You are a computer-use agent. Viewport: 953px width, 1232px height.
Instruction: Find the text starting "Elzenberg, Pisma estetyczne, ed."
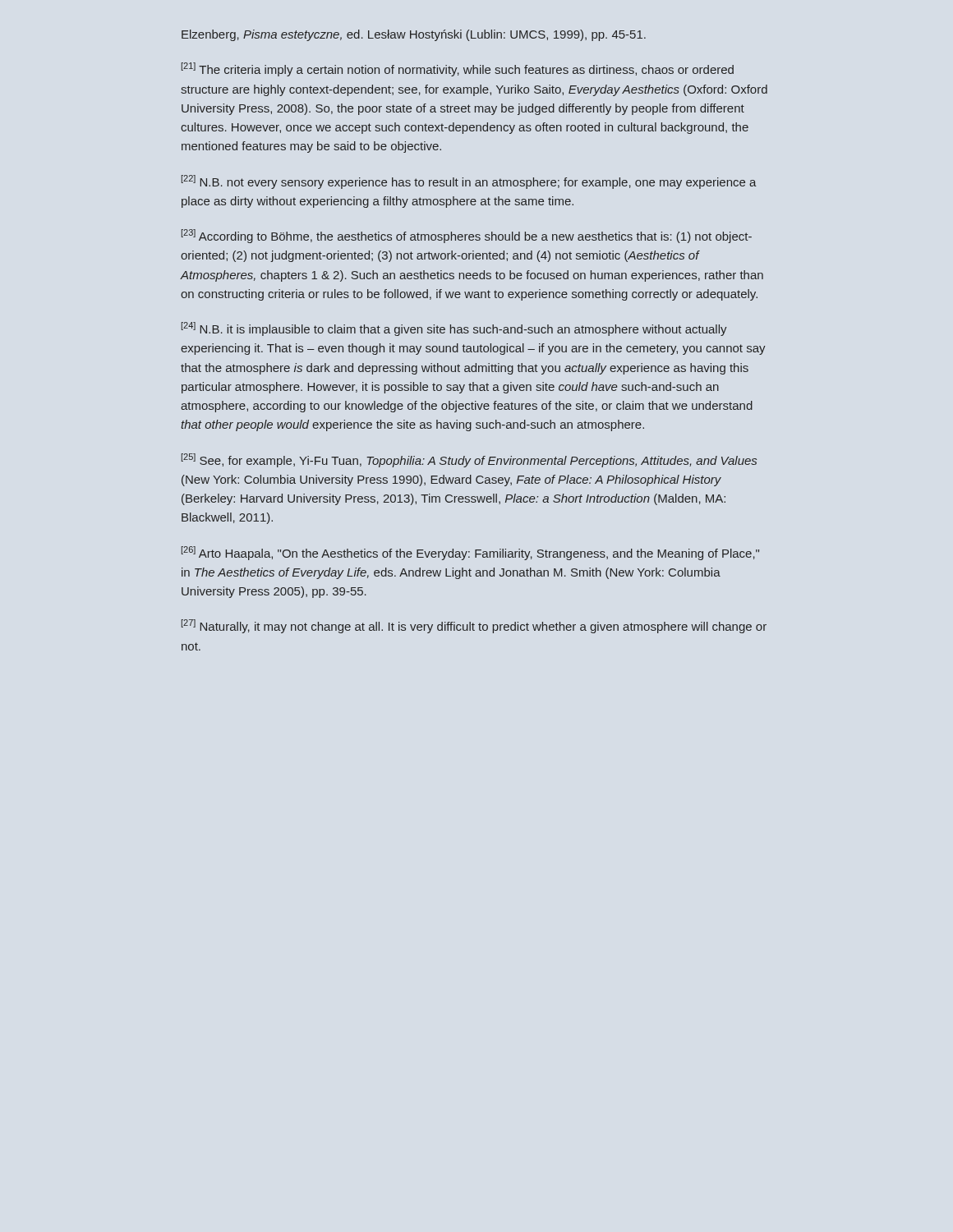point(414,34)
